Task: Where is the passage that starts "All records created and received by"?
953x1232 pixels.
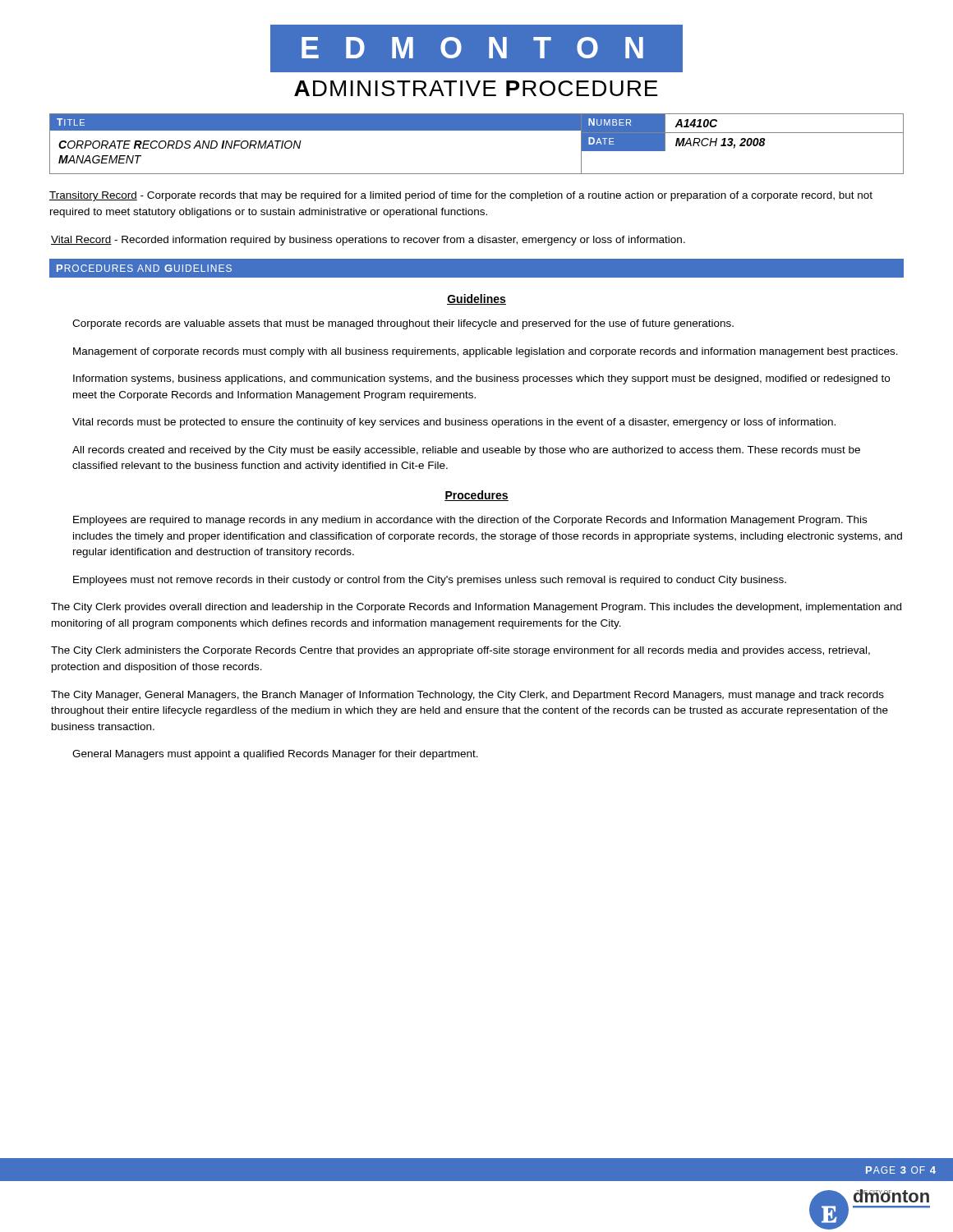Action: [466, 458]
